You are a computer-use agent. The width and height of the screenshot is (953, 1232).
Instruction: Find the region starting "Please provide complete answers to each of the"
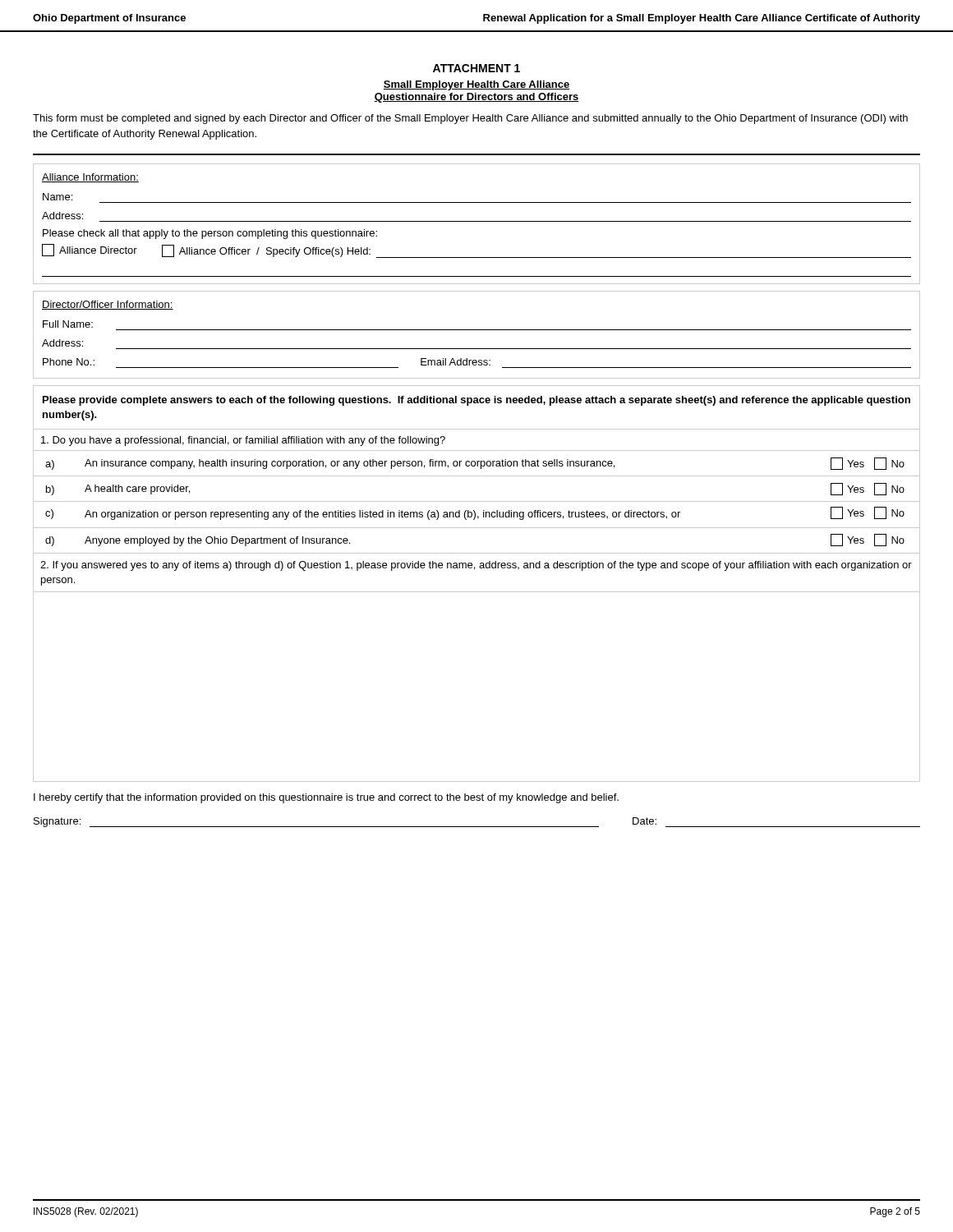476,407
